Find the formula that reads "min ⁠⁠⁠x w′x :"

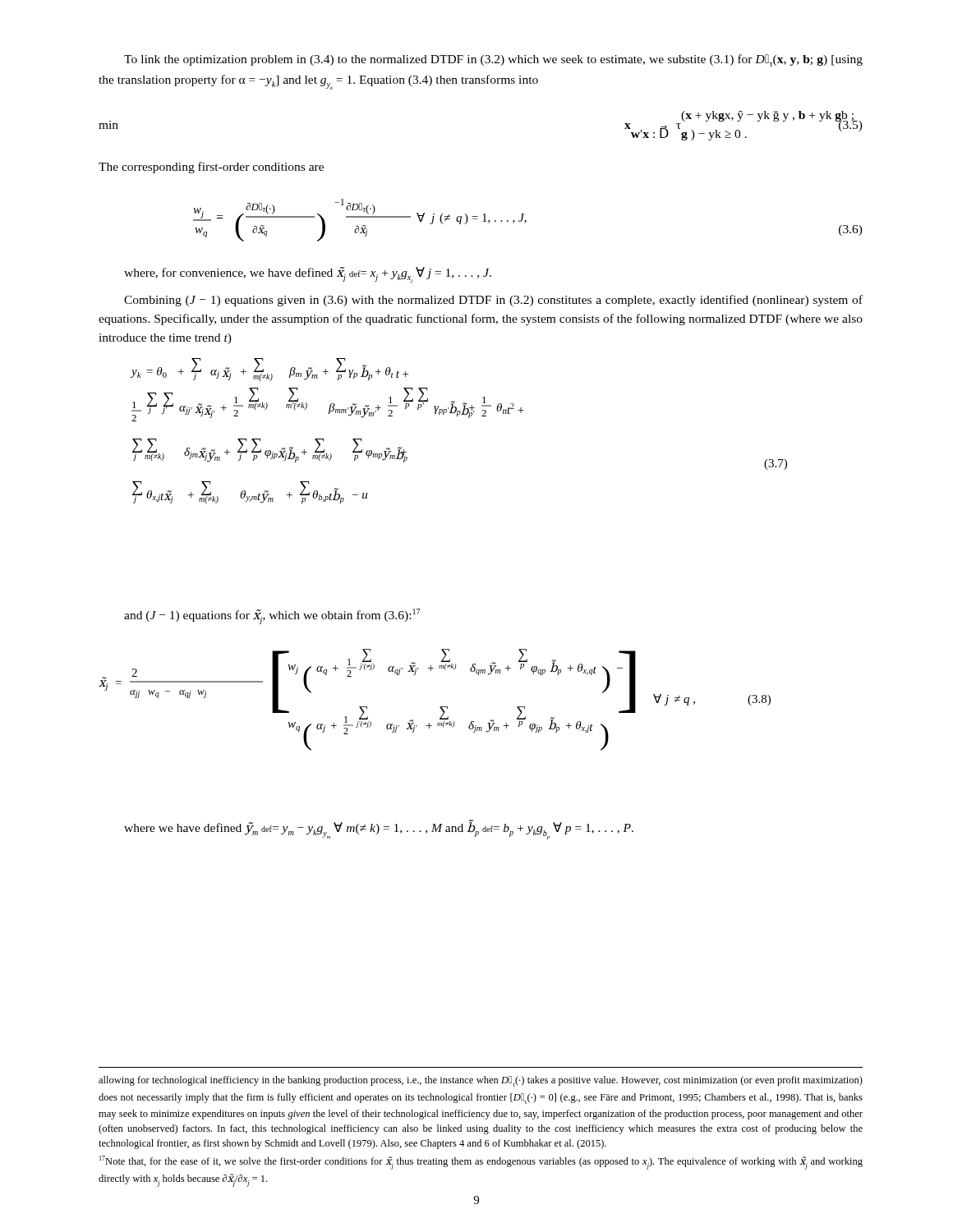click(x=107, y=125)
